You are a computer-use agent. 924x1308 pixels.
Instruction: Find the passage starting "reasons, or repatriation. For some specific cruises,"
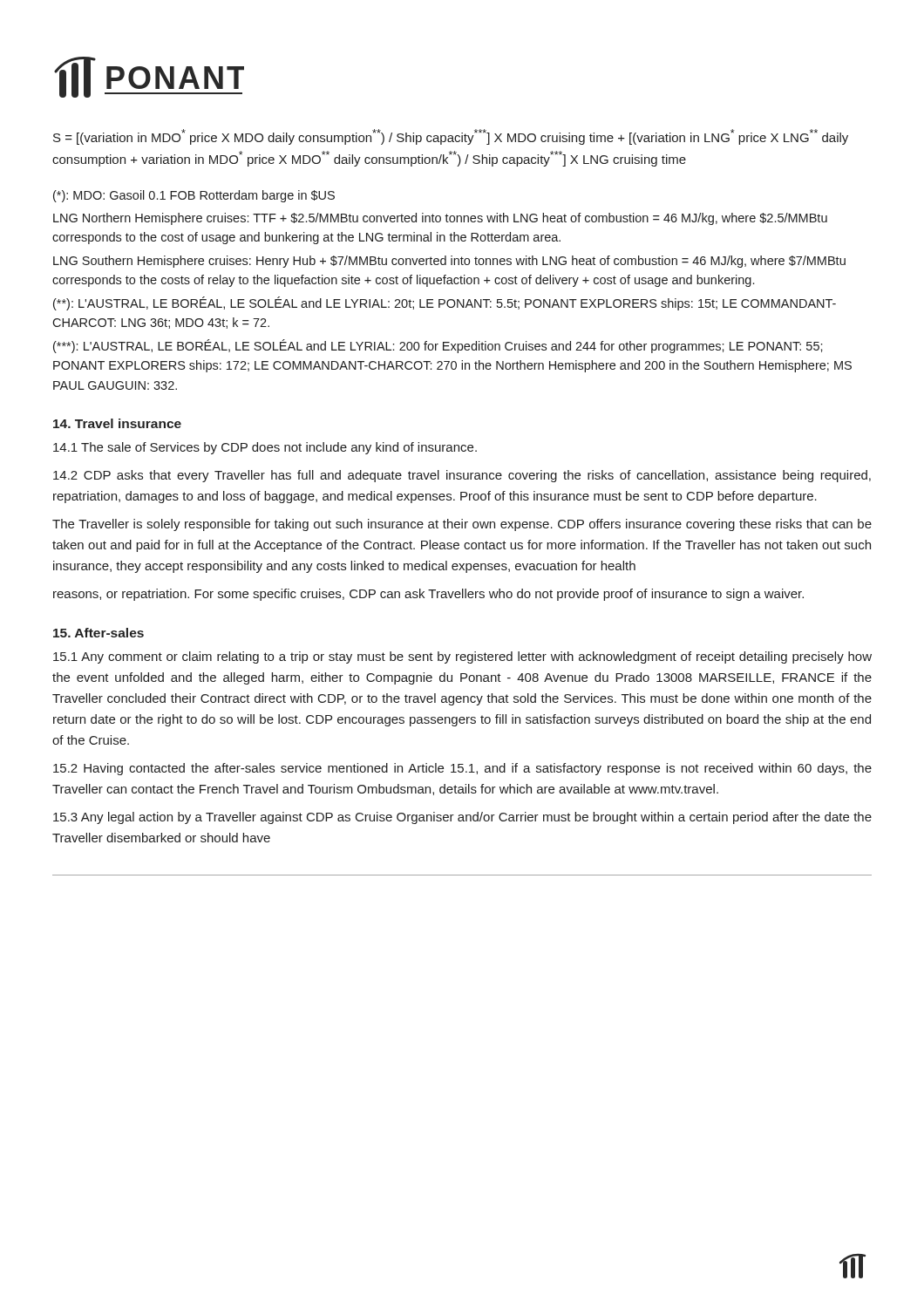[429, 594]
